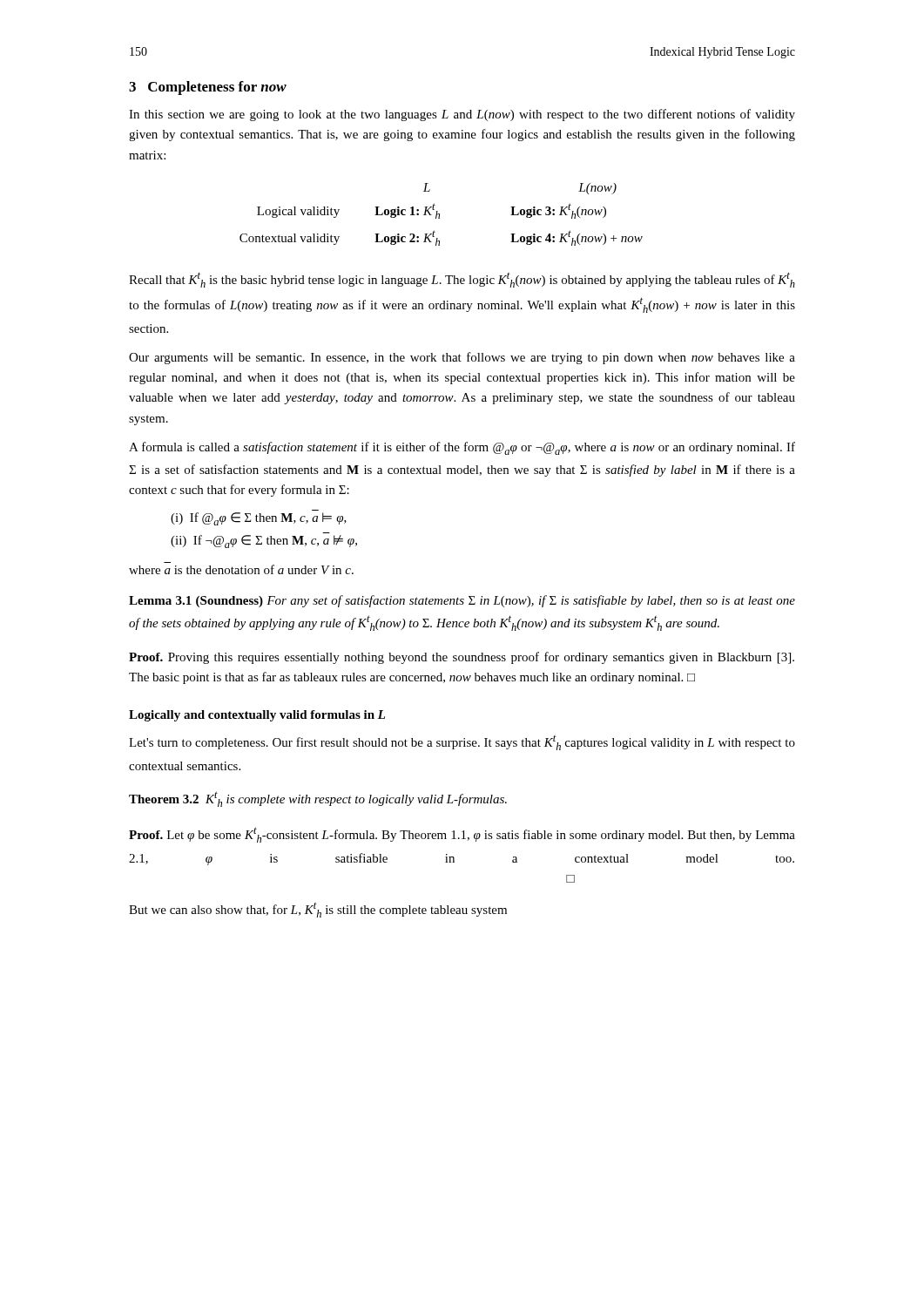Viewport: 924px width, 1307px height.
Task: Where is the passage that starts "Lemma 3.1 (Soundness) For any set"?
Action: (462, 614)
